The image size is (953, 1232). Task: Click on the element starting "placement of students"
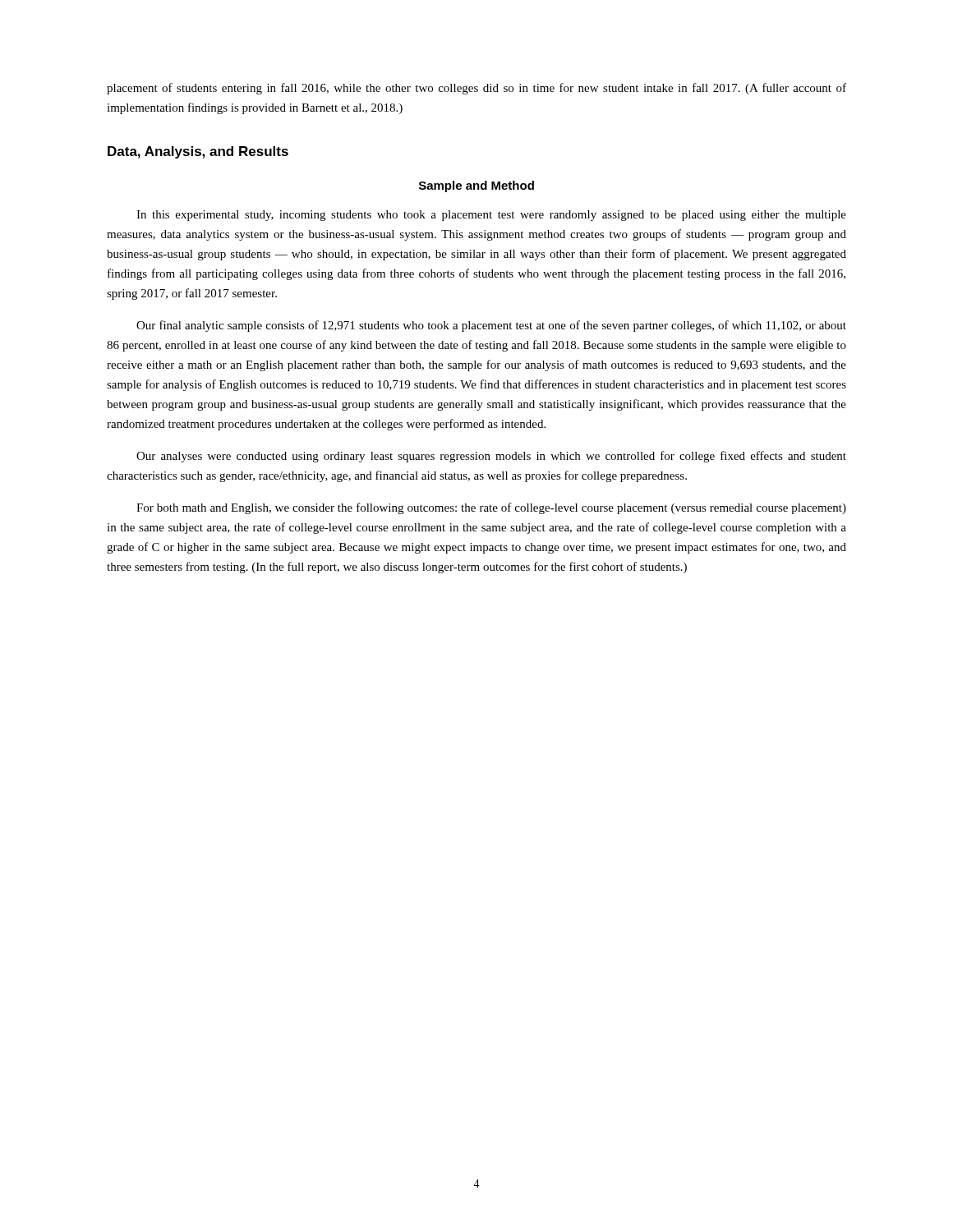pyautogui.click(x=476, y=98)
